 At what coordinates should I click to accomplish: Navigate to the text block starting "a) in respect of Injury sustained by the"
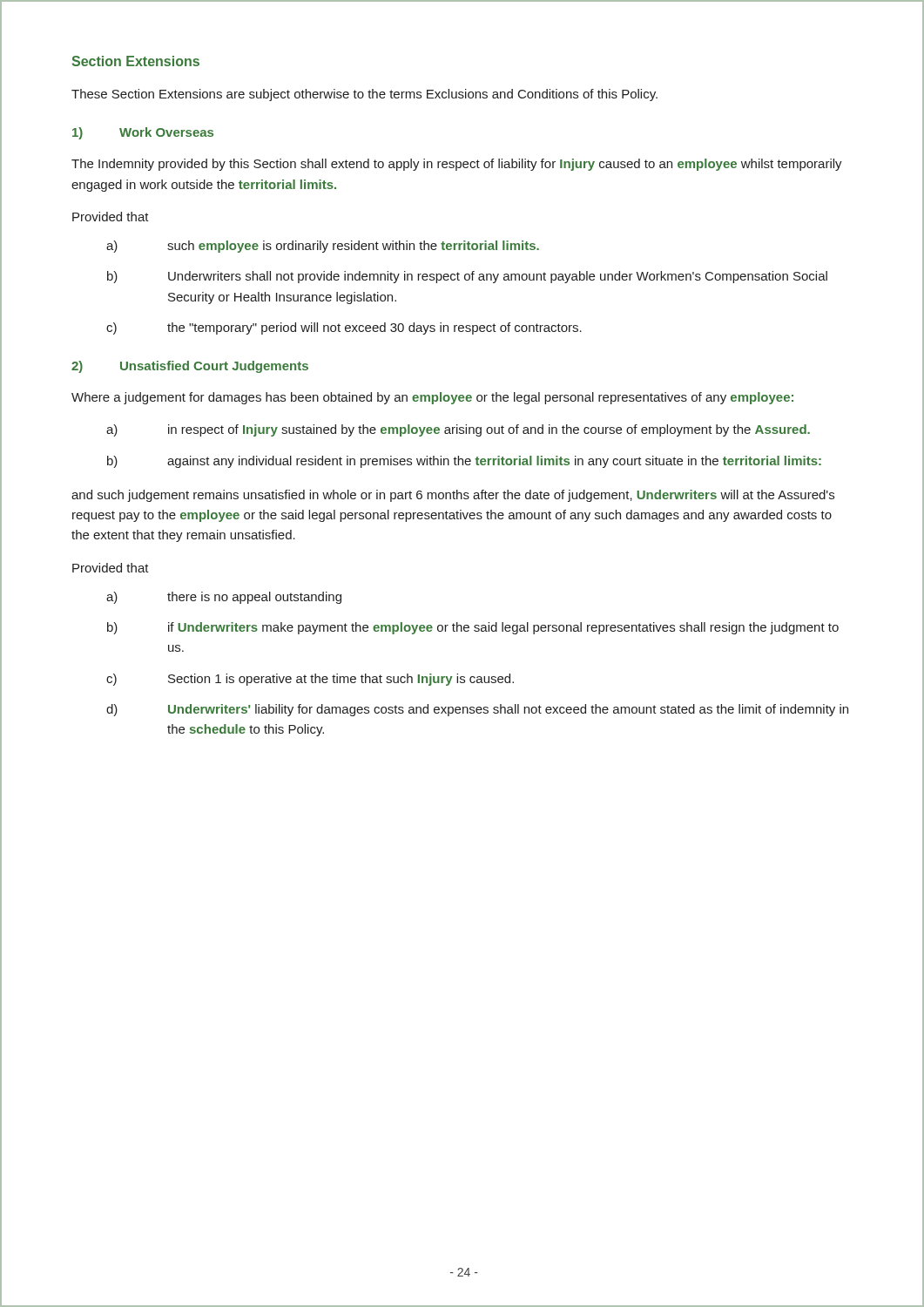[462, 429]
